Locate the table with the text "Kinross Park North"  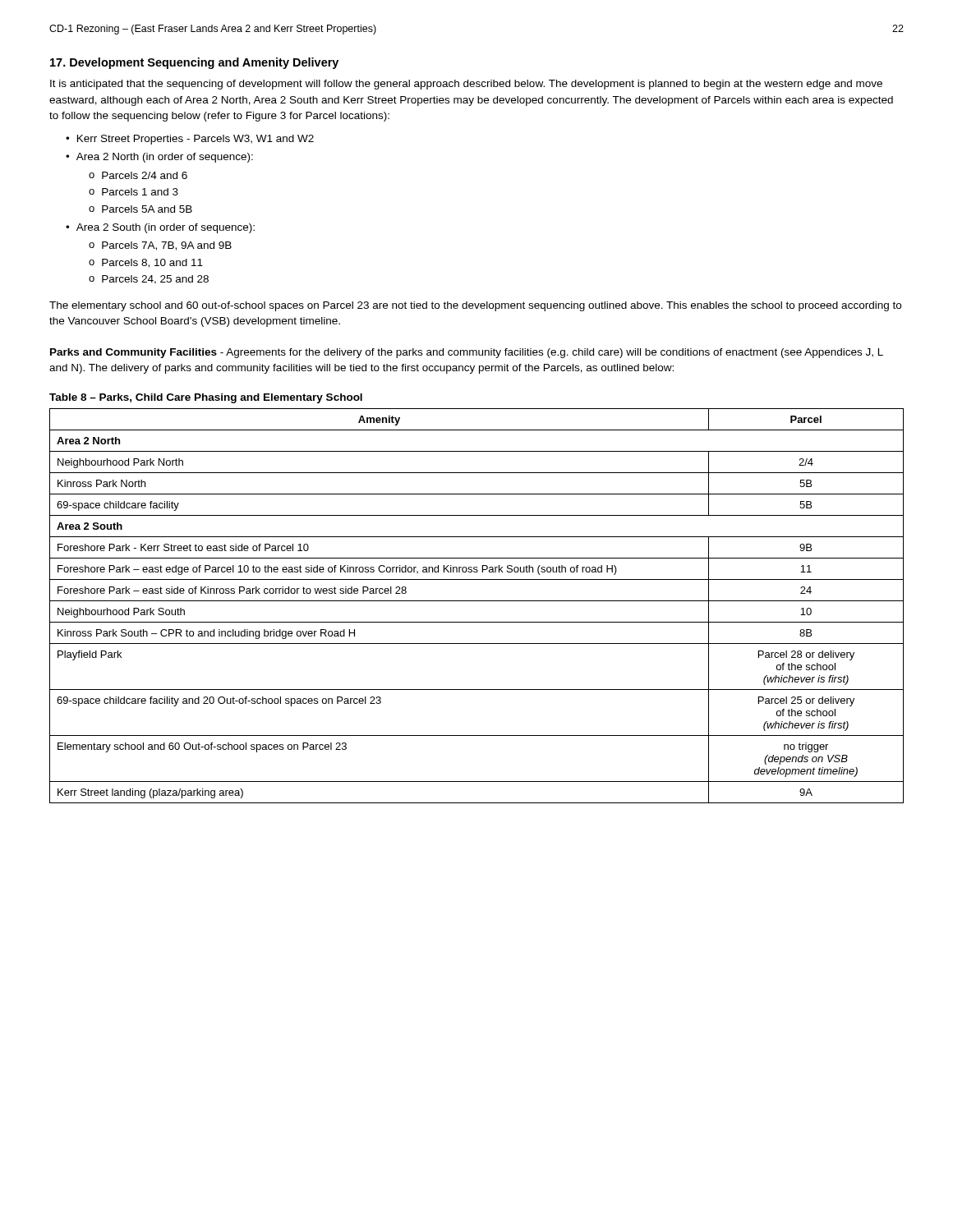pos(476,606)
